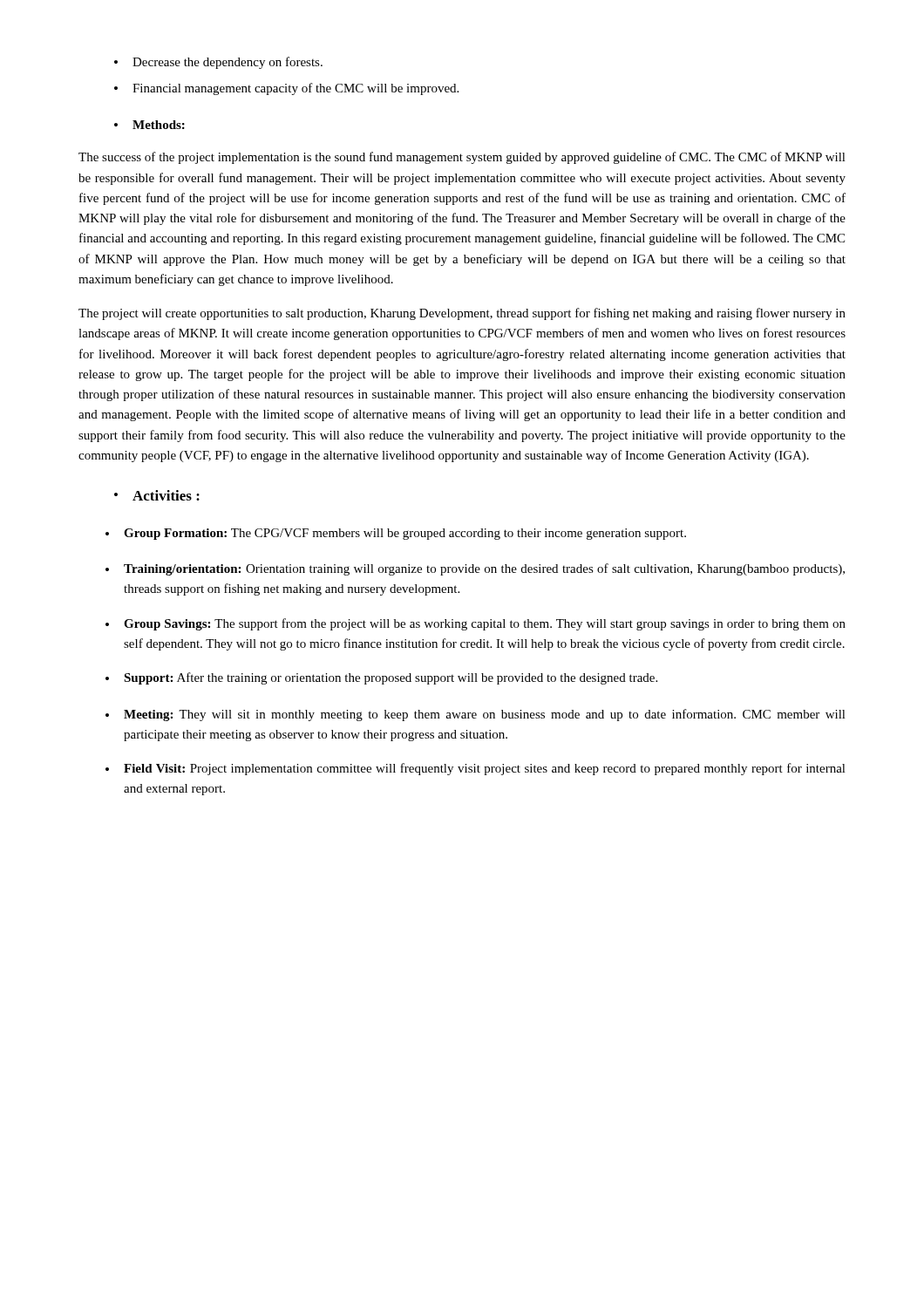The height and width of the screenshot is (1308, 924).
Task: Find the passage starting "• Group Formation: The CPG/VCF members"
Action: (x=475, y=534)
